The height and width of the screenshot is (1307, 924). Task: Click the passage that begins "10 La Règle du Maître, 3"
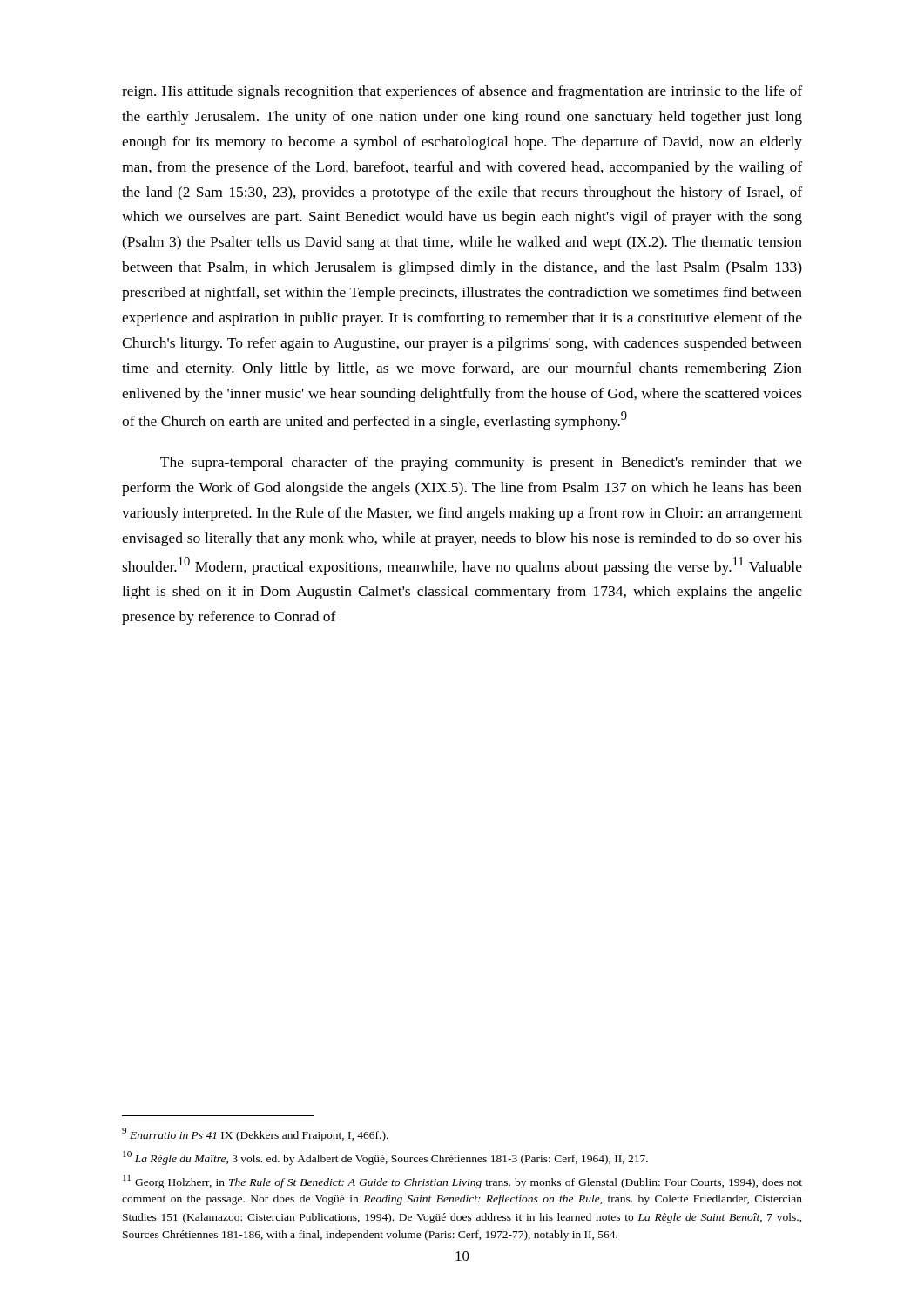pos(385,1156)
